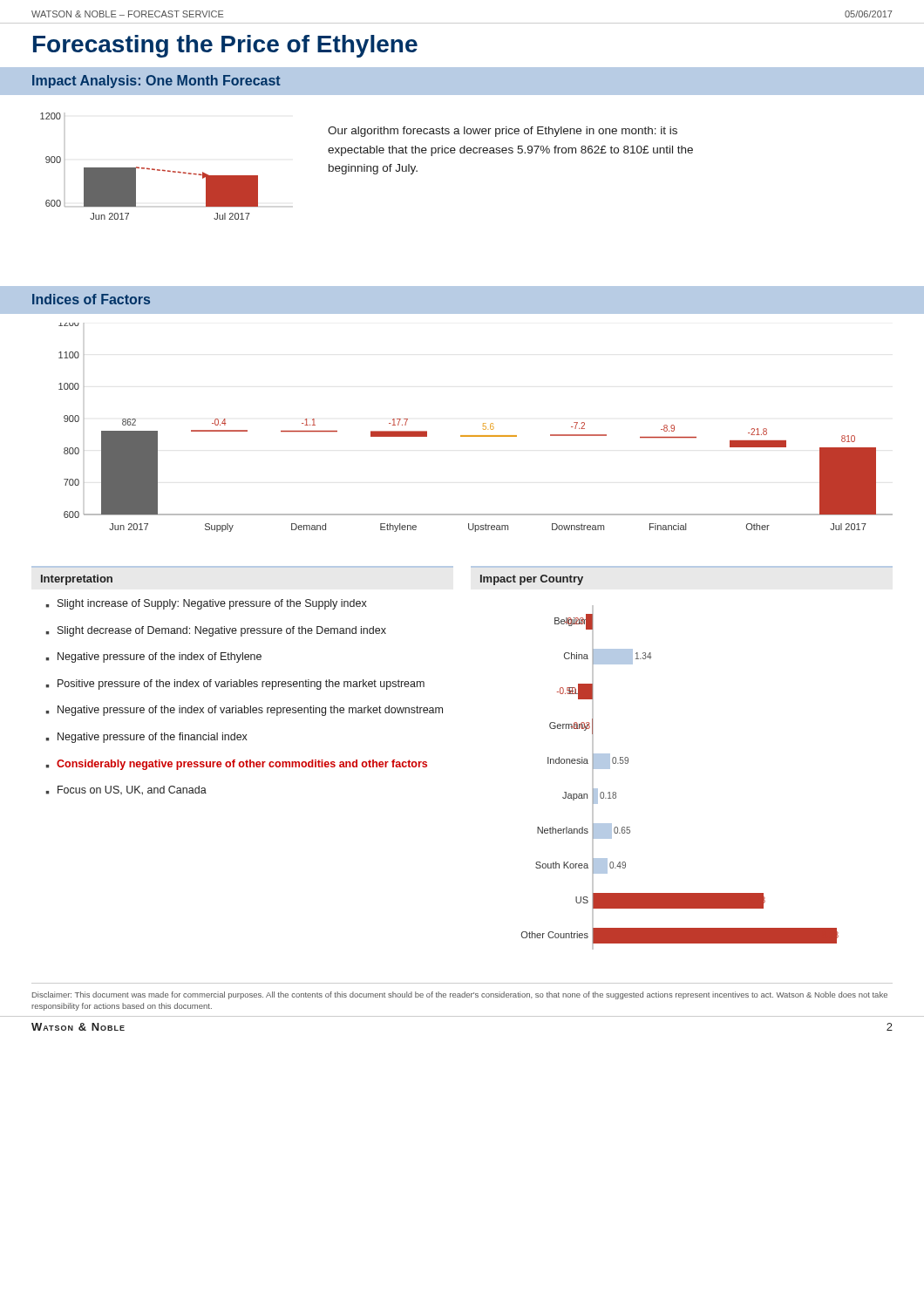This screenshot has width=924, height=1308.
Task: Point to the element starting "Focus on US,"
Action: [x=131, y=790]
